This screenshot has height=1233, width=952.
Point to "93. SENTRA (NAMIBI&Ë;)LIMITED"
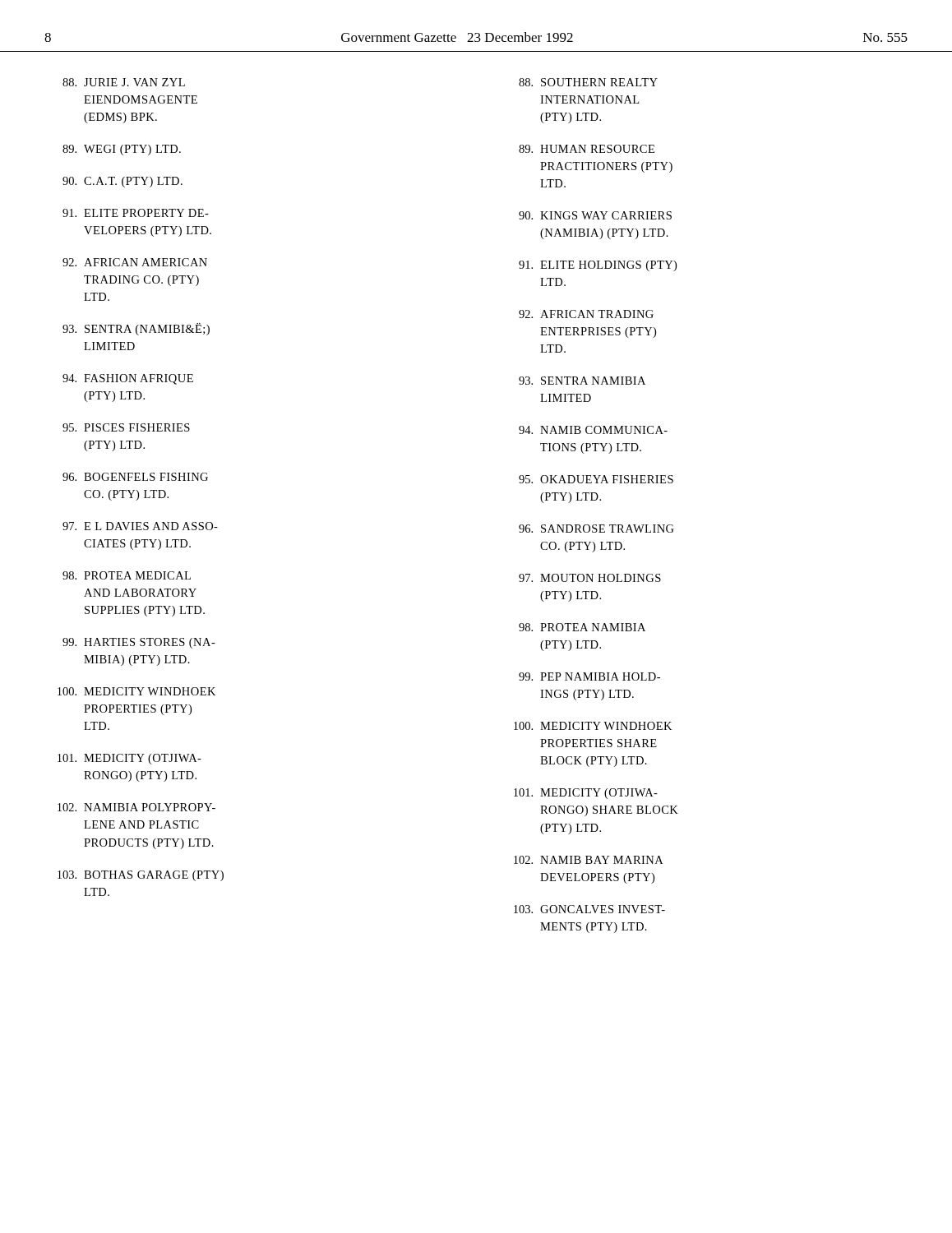click(127, 338)
